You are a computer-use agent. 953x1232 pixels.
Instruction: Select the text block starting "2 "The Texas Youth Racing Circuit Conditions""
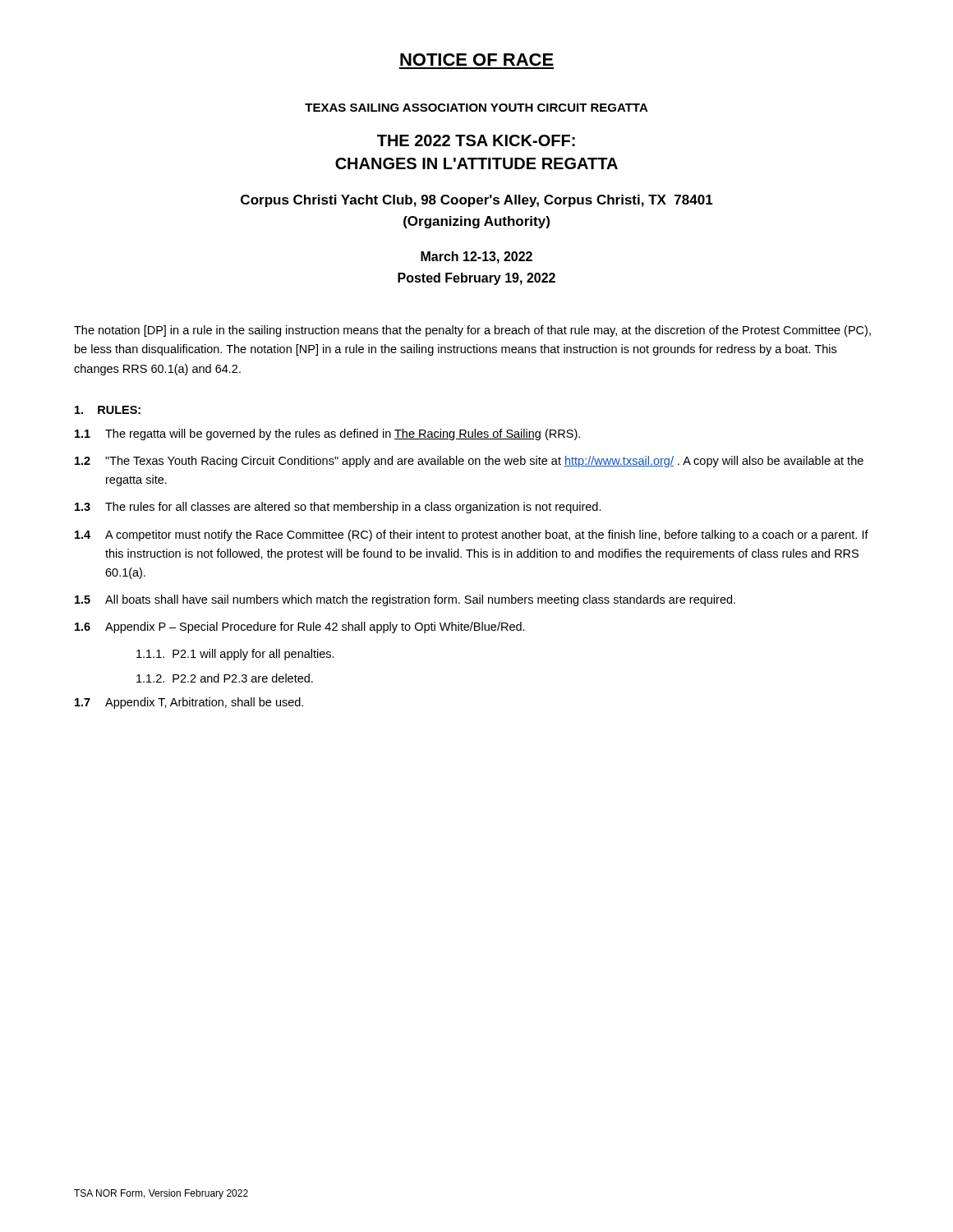[x=476, y=471]
